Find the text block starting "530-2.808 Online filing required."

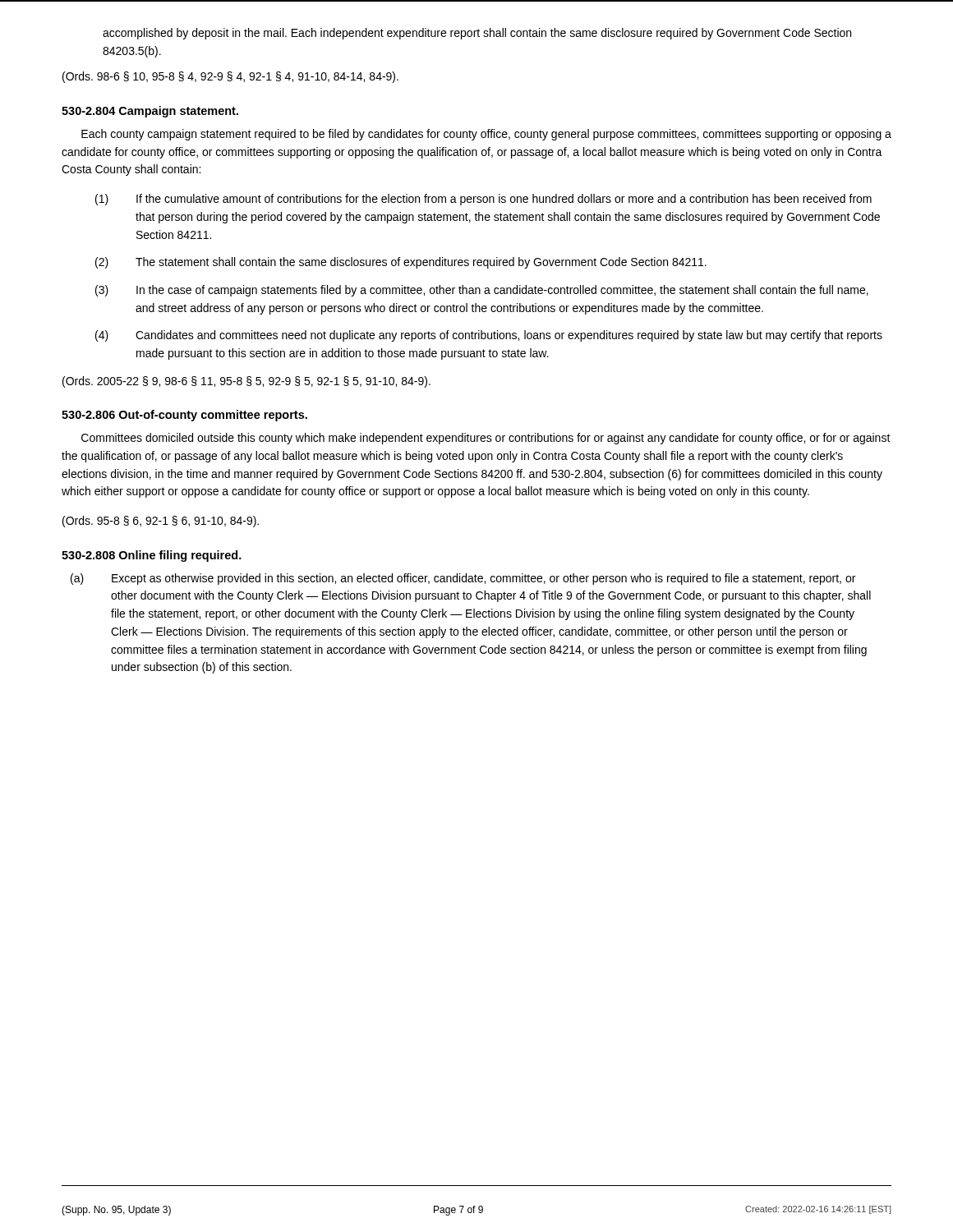pyautogui.click(x=152, y=555)
